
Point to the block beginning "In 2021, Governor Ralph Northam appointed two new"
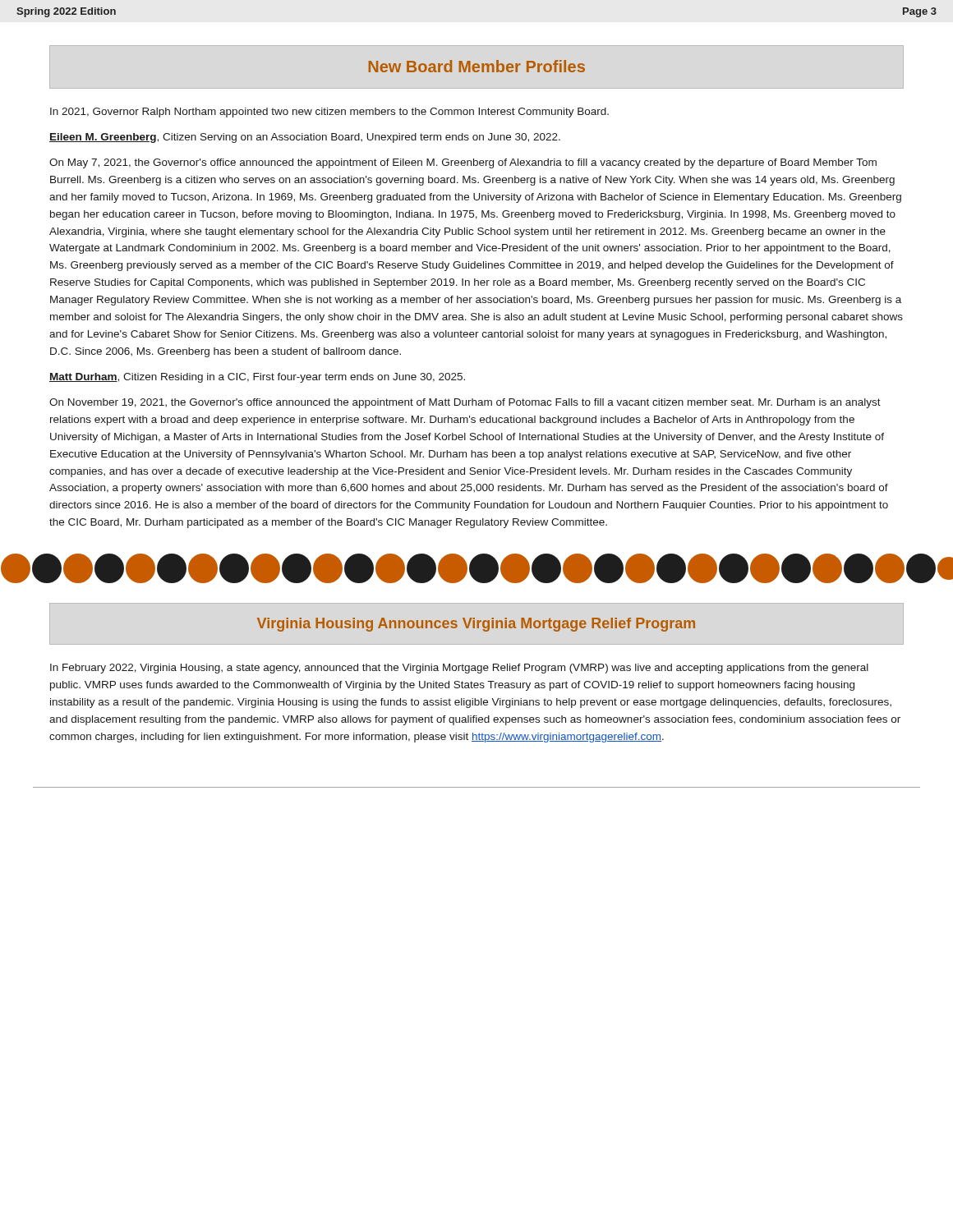[x=329, y=111]
